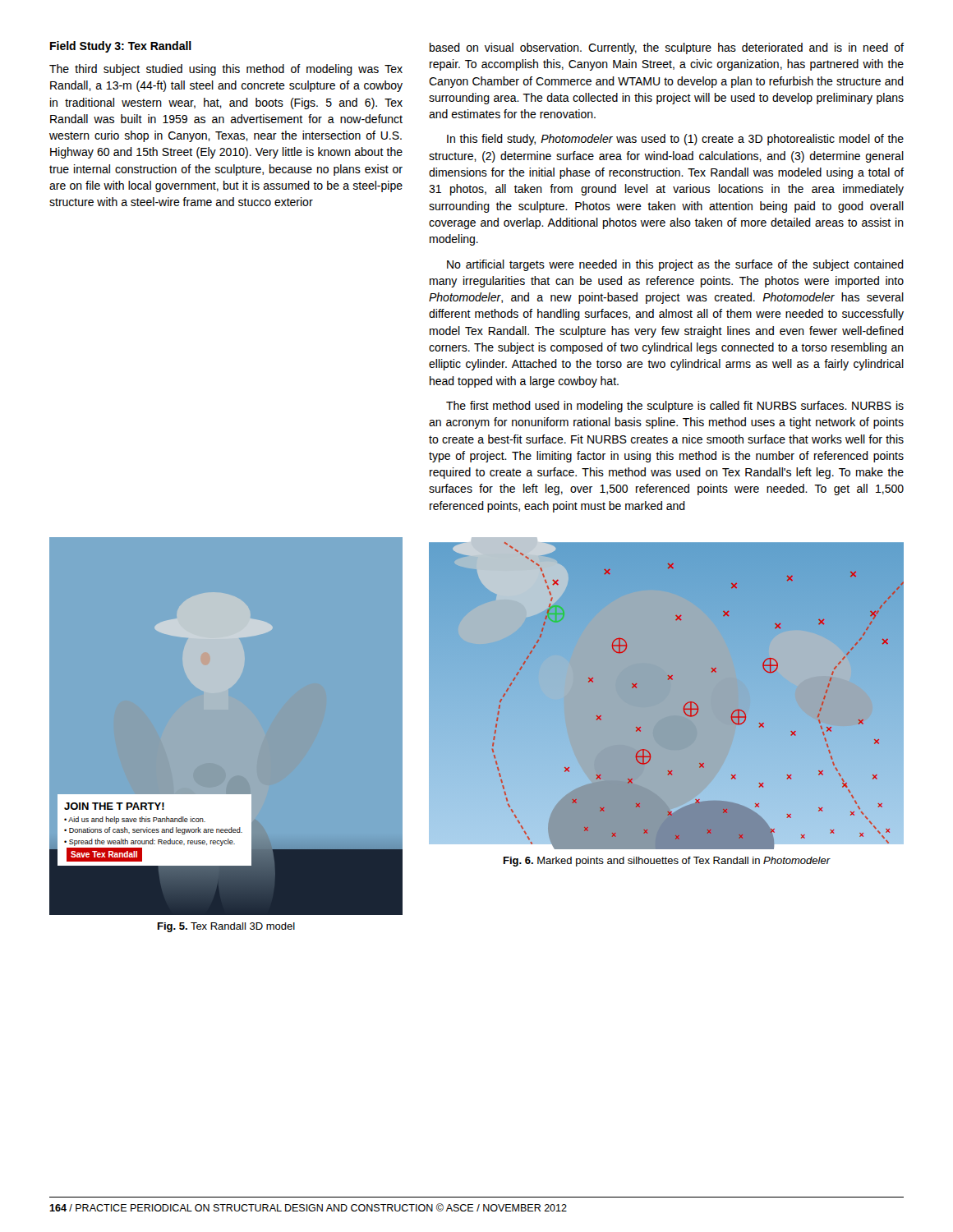The height and width of the screenshot is (1232, 953).
Task: Locate the text block with the text "based on visual observation. Currently,"
Action: click(666, 277)
